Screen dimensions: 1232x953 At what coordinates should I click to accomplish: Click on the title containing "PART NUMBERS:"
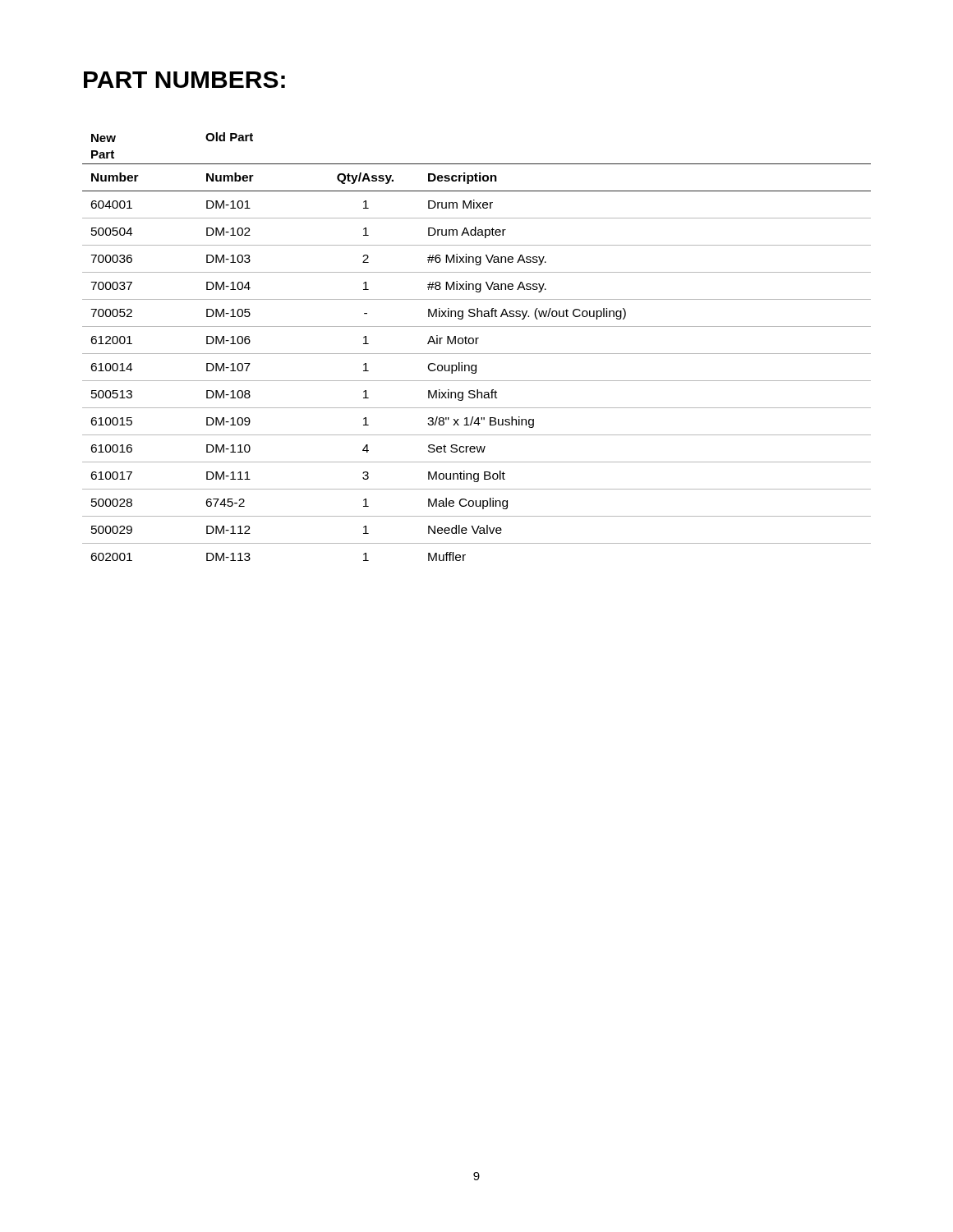point(185,79)
